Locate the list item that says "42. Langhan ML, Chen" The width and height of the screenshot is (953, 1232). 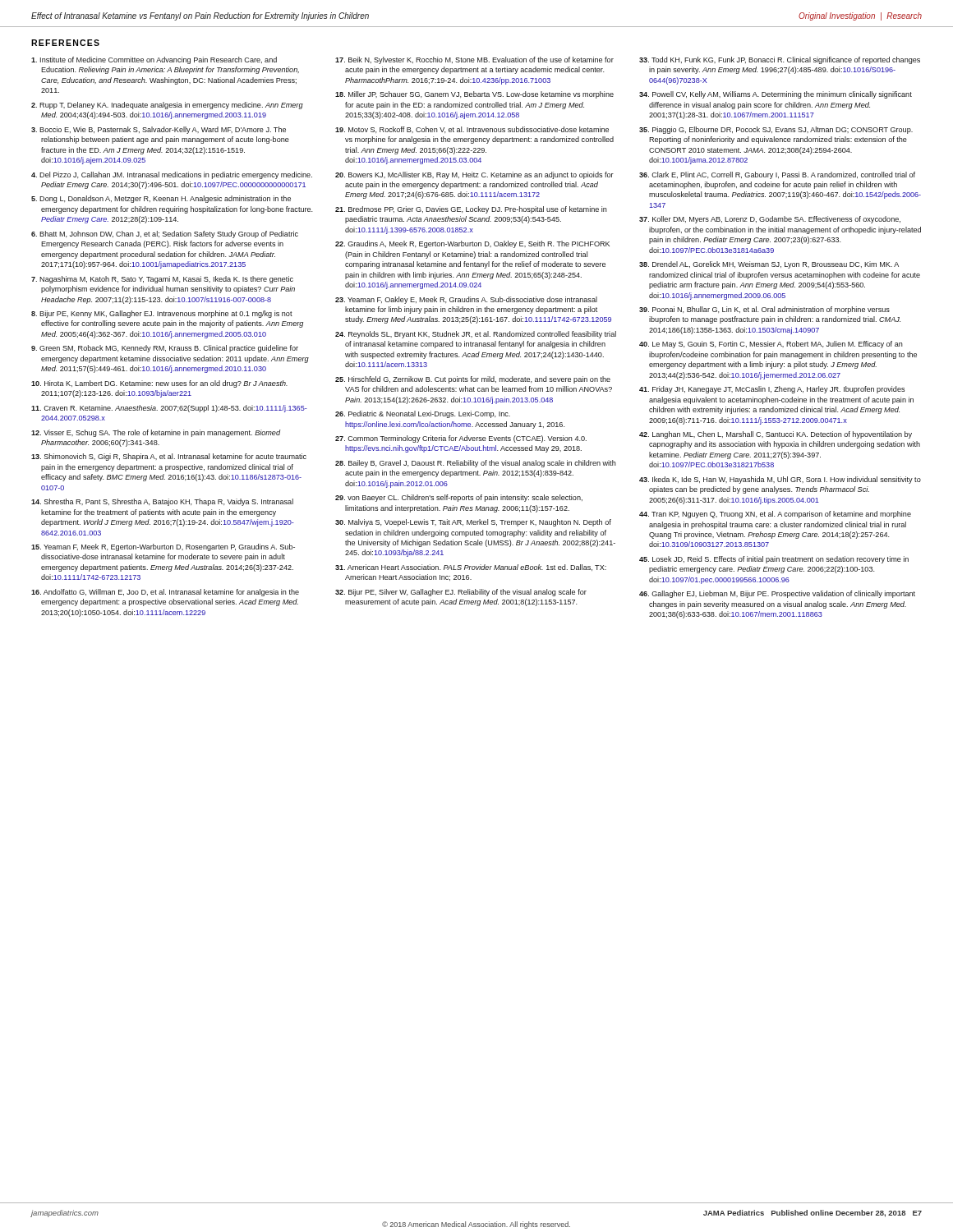[780, 450]
